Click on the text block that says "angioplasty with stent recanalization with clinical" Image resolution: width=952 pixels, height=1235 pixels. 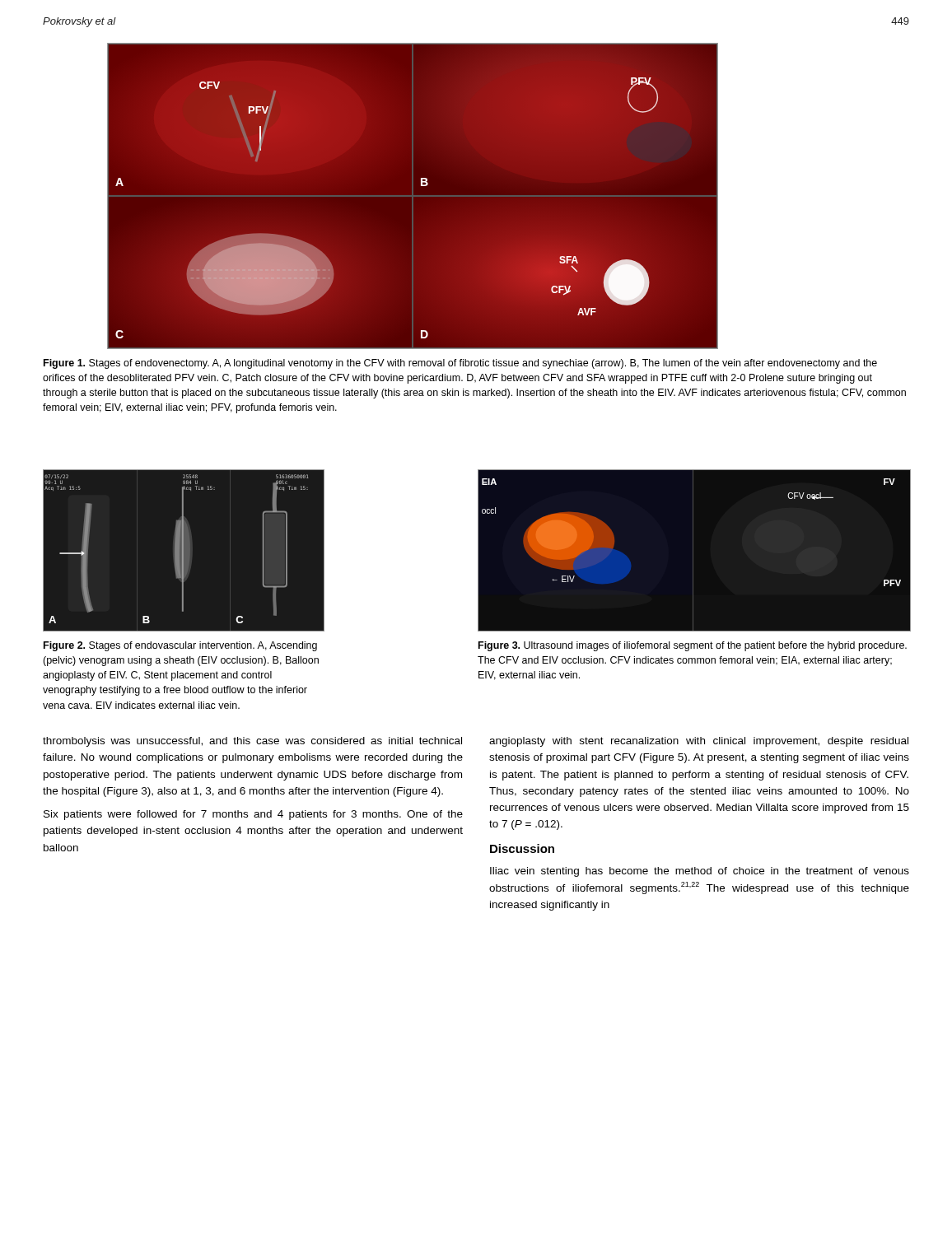coord(699,783)
